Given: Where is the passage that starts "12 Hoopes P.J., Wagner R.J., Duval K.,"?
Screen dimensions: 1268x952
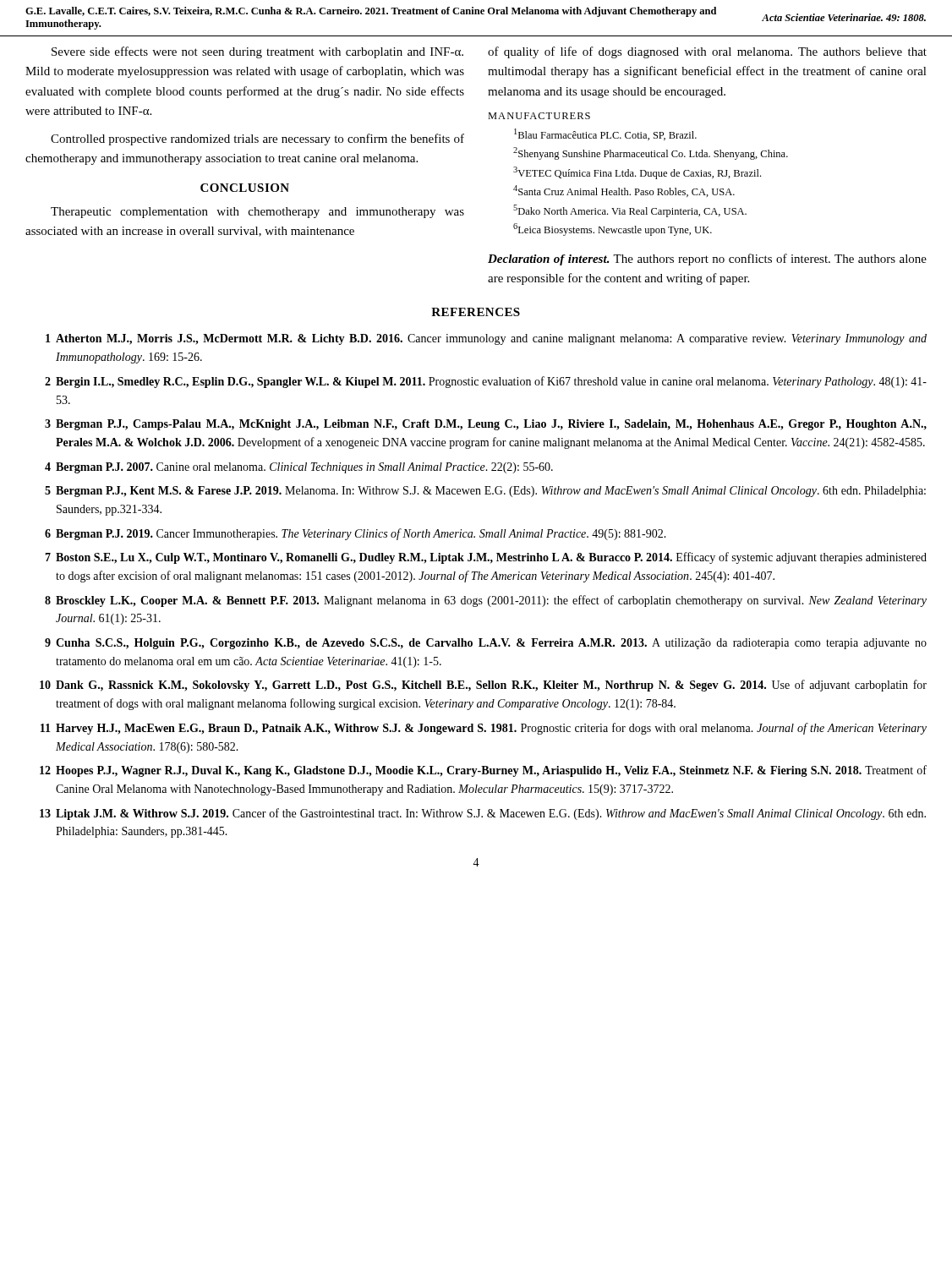Looking at the screenshot, I should 476,780.
